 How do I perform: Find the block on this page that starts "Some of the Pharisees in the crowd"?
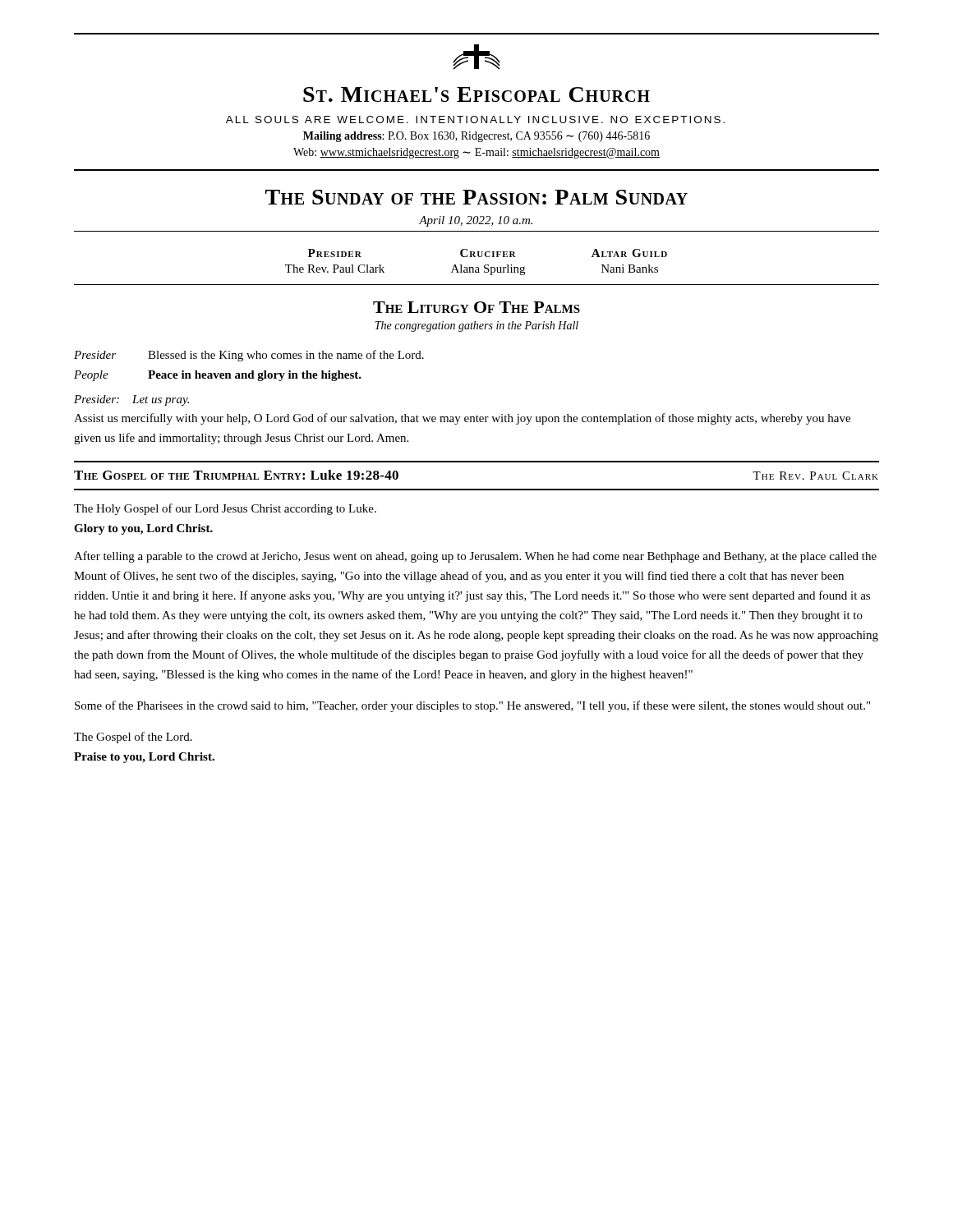[x=472, y=705]
